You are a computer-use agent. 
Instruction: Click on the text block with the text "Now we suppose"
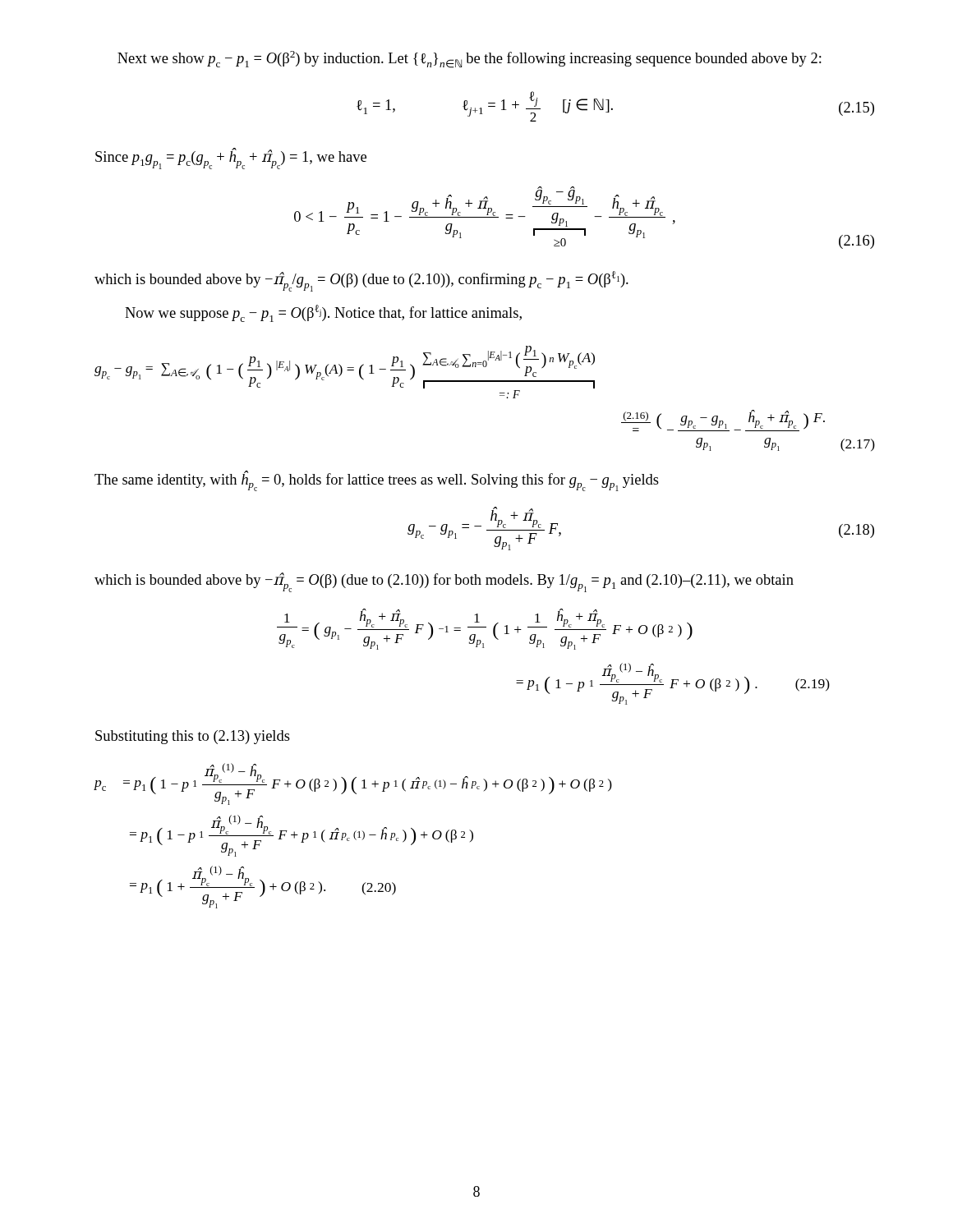(324, 313)
